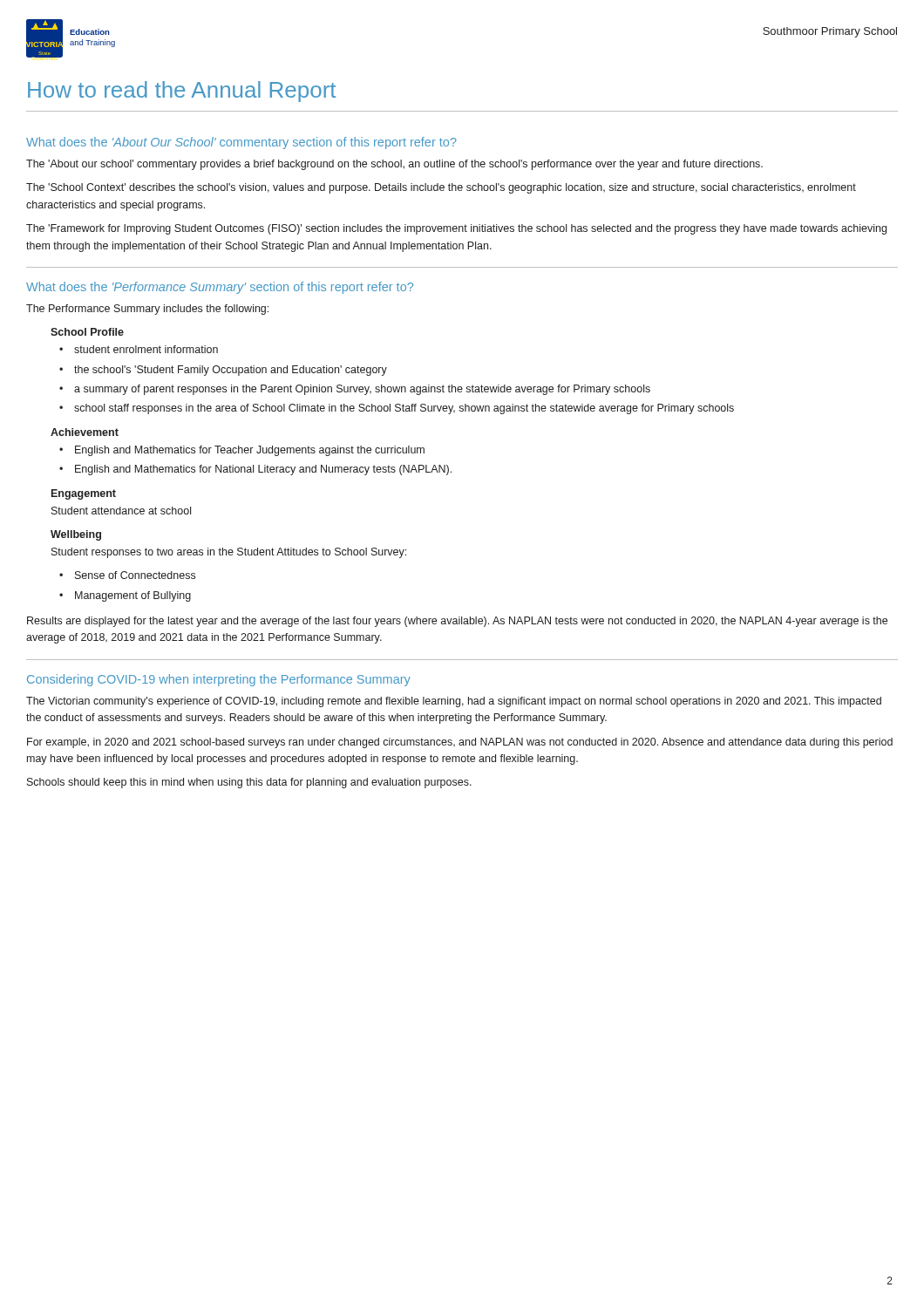Viewport: 924px width, 1308px height.
Task: Point to "Considering COVID-19 when interpreting the Performance Summary"
Action: pyautogui.click(x=218, y=679)
